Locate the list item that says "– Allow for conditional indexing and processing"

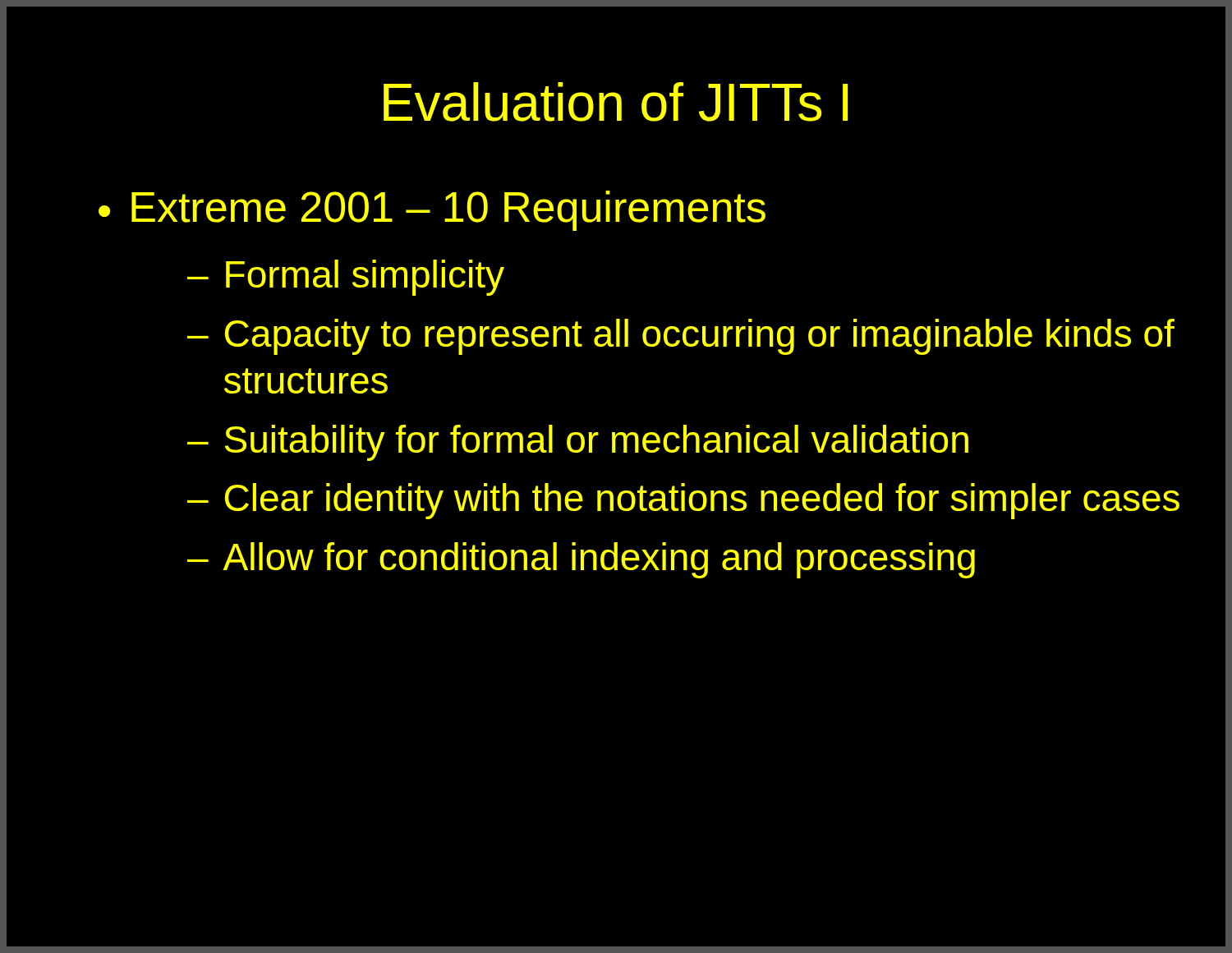pyautogui.click(x=686, y=557)
